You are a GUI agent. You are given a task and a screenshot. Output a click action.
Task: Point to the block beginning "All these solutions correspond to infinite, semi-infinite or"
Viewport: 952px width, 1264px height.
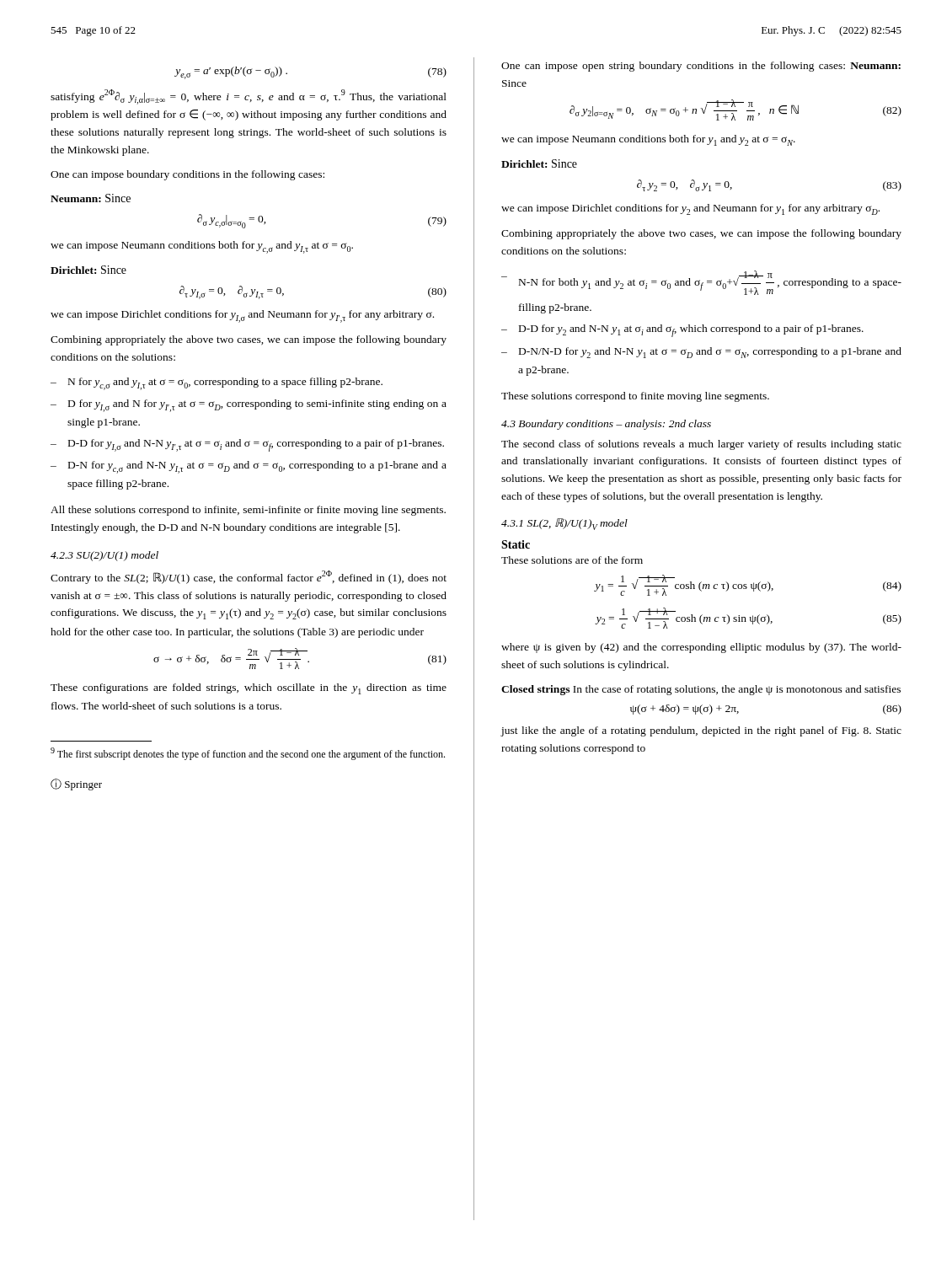pyautogui.click(x=249, y=518)
